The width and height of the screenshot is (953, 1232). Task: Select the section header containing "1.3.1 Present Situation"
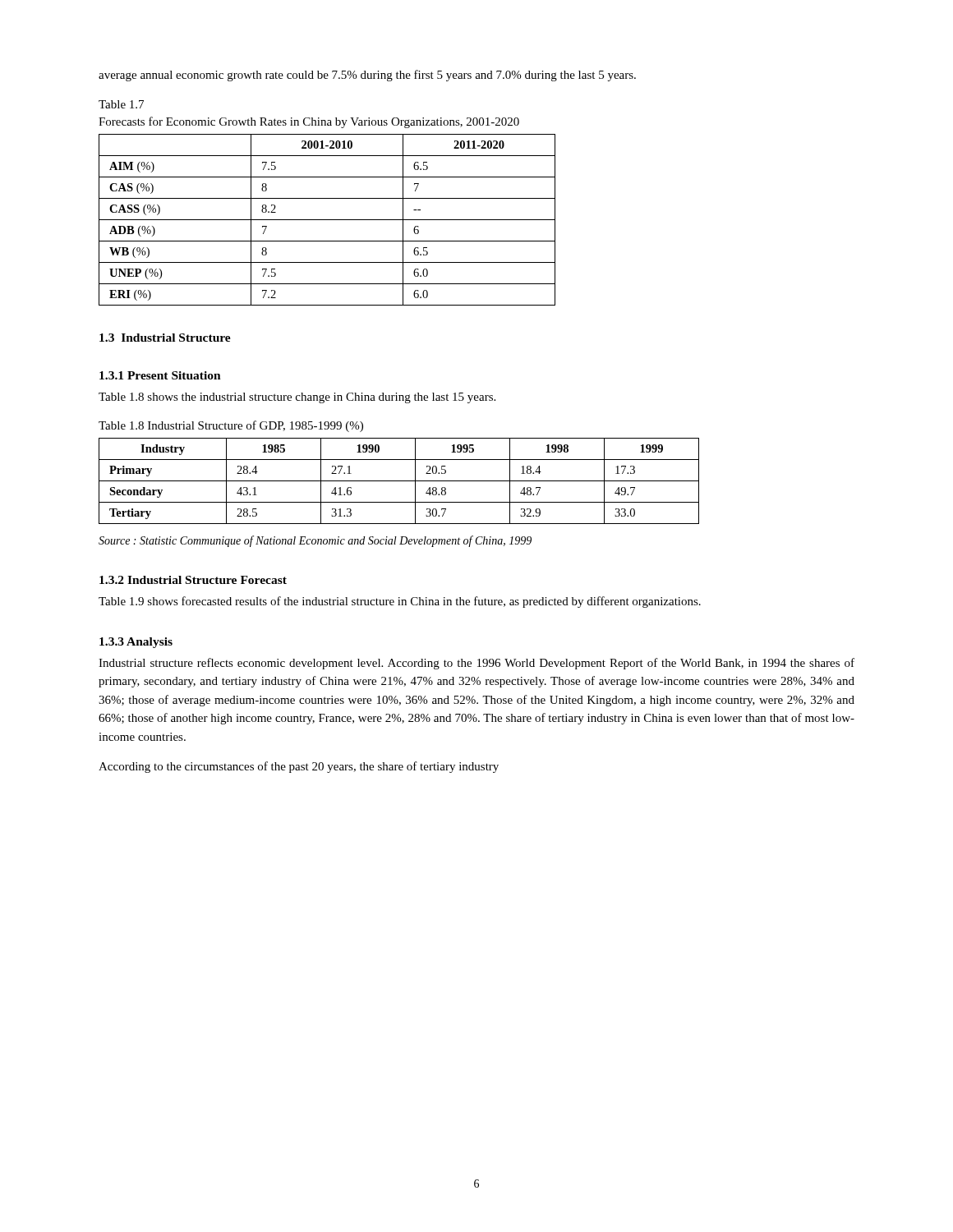coord(160,375)
